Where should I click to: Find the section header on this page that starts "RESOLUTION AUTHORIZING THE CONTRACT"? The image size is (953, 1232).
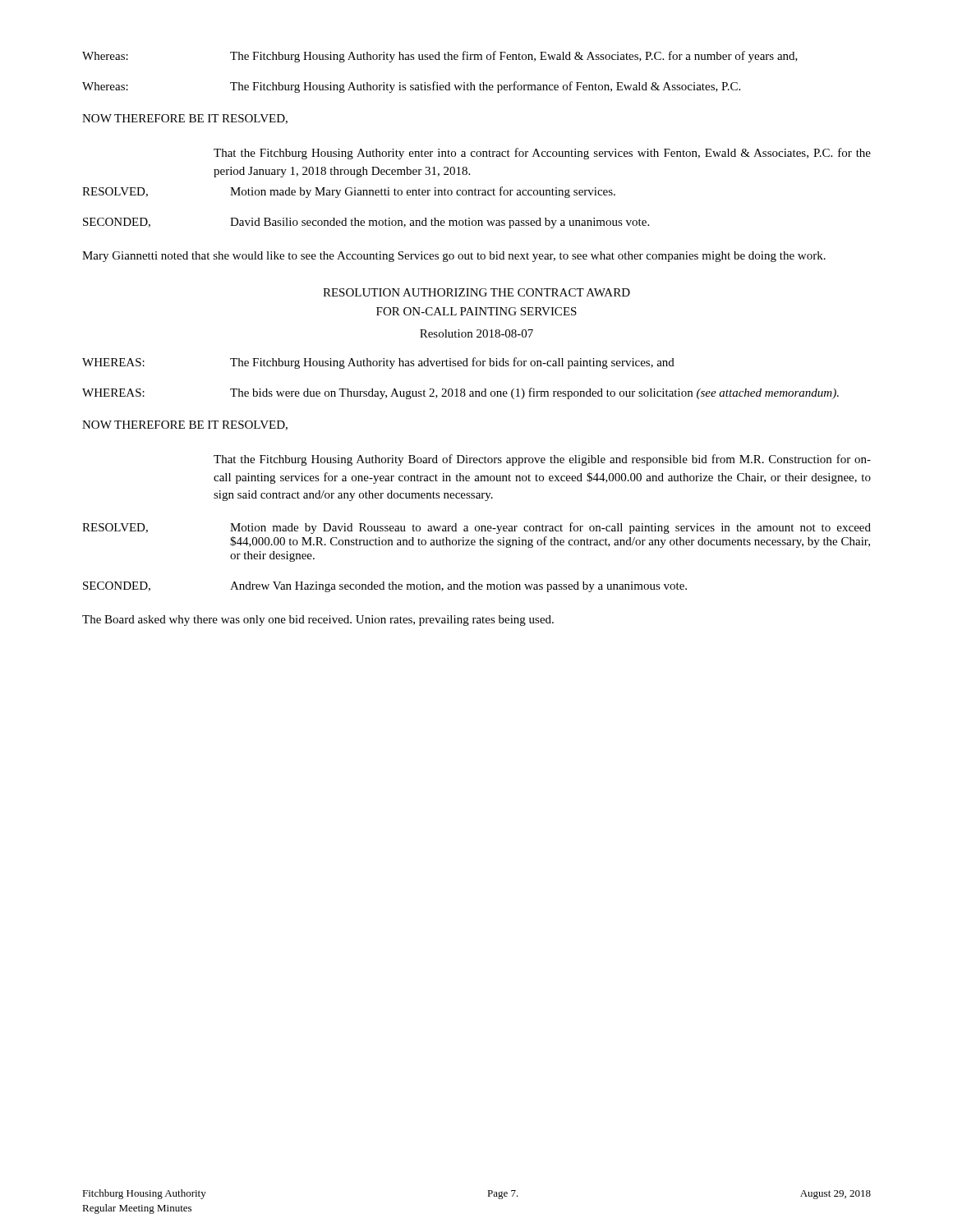point(476,302)
